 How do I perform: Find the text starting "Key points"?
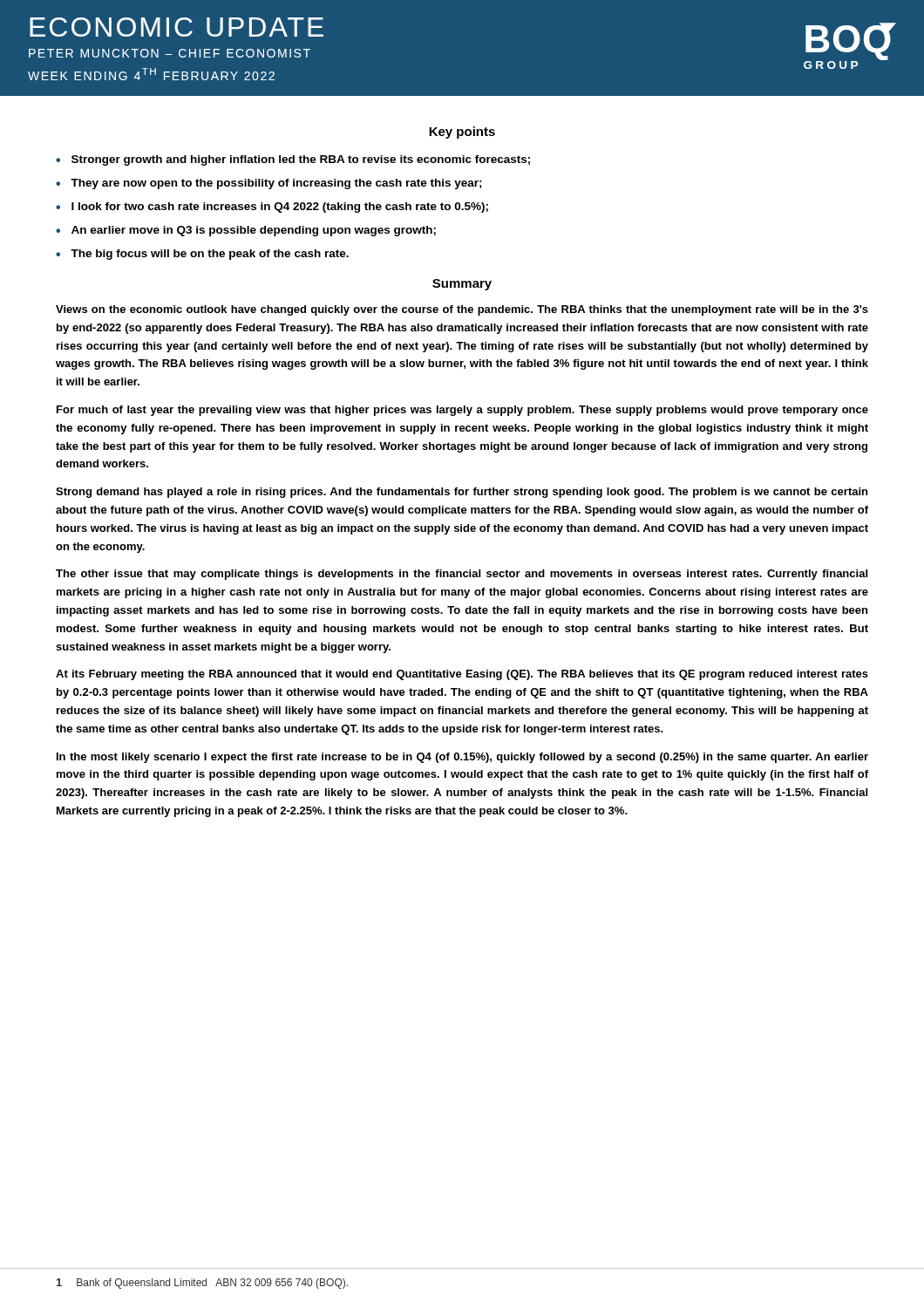[462, 131]
